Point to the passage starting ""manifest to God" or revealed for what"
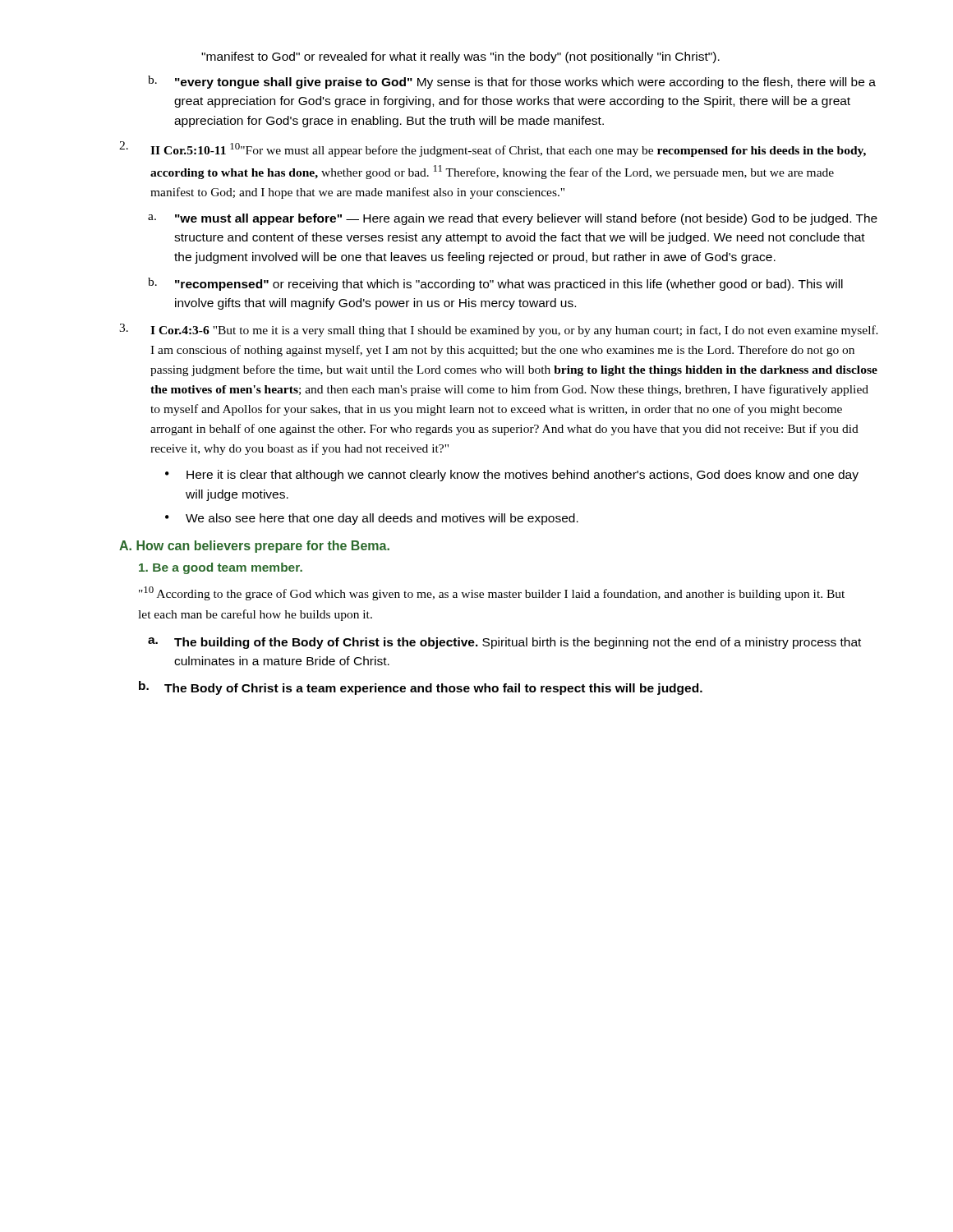This screenshot has width=953, height=1232. pos(461,56)
